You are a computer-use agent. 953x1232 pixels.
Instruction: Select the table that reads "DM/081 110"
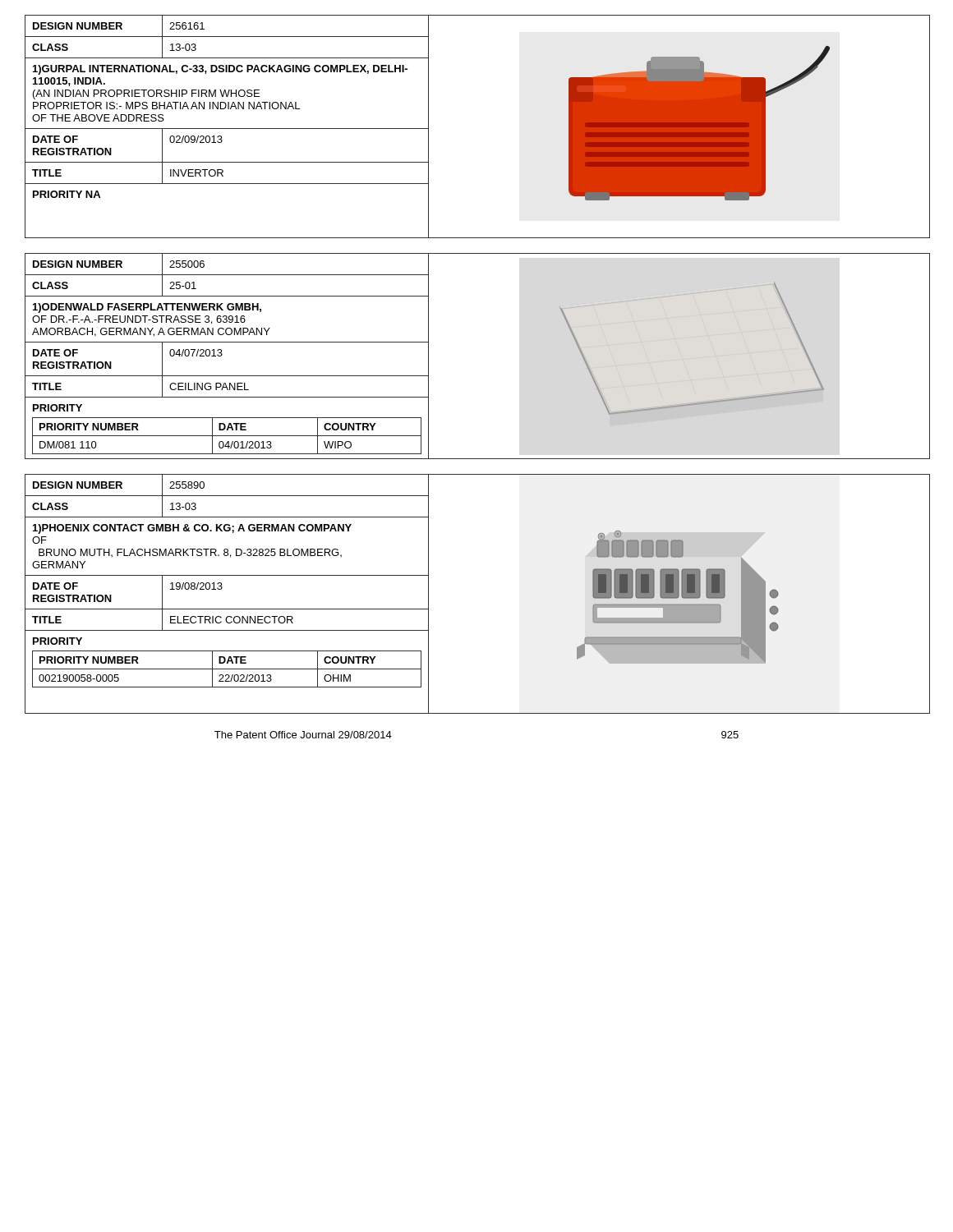[x=477, y=356]
